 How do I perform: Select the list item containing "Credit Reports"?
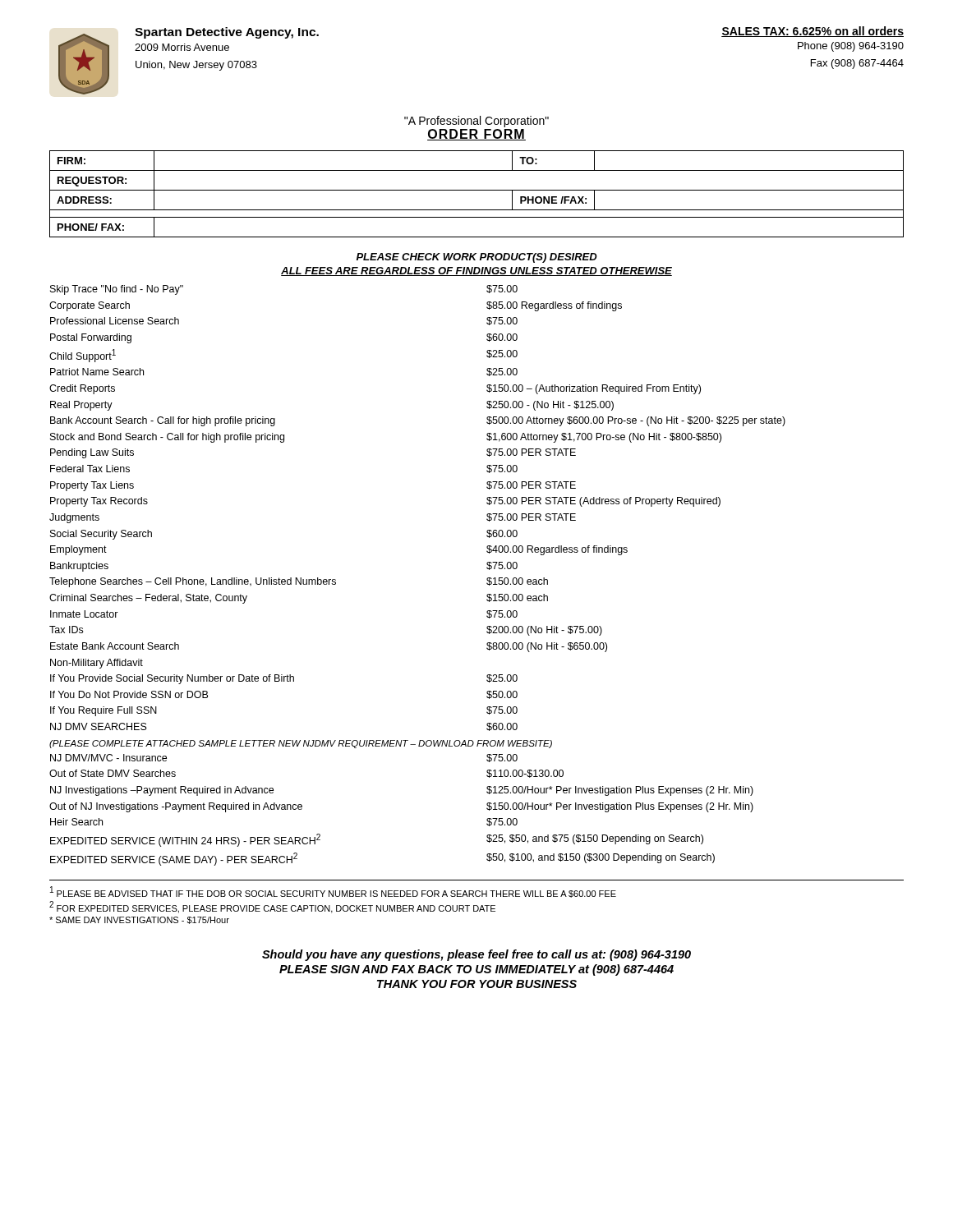click(x=82, y=388)
